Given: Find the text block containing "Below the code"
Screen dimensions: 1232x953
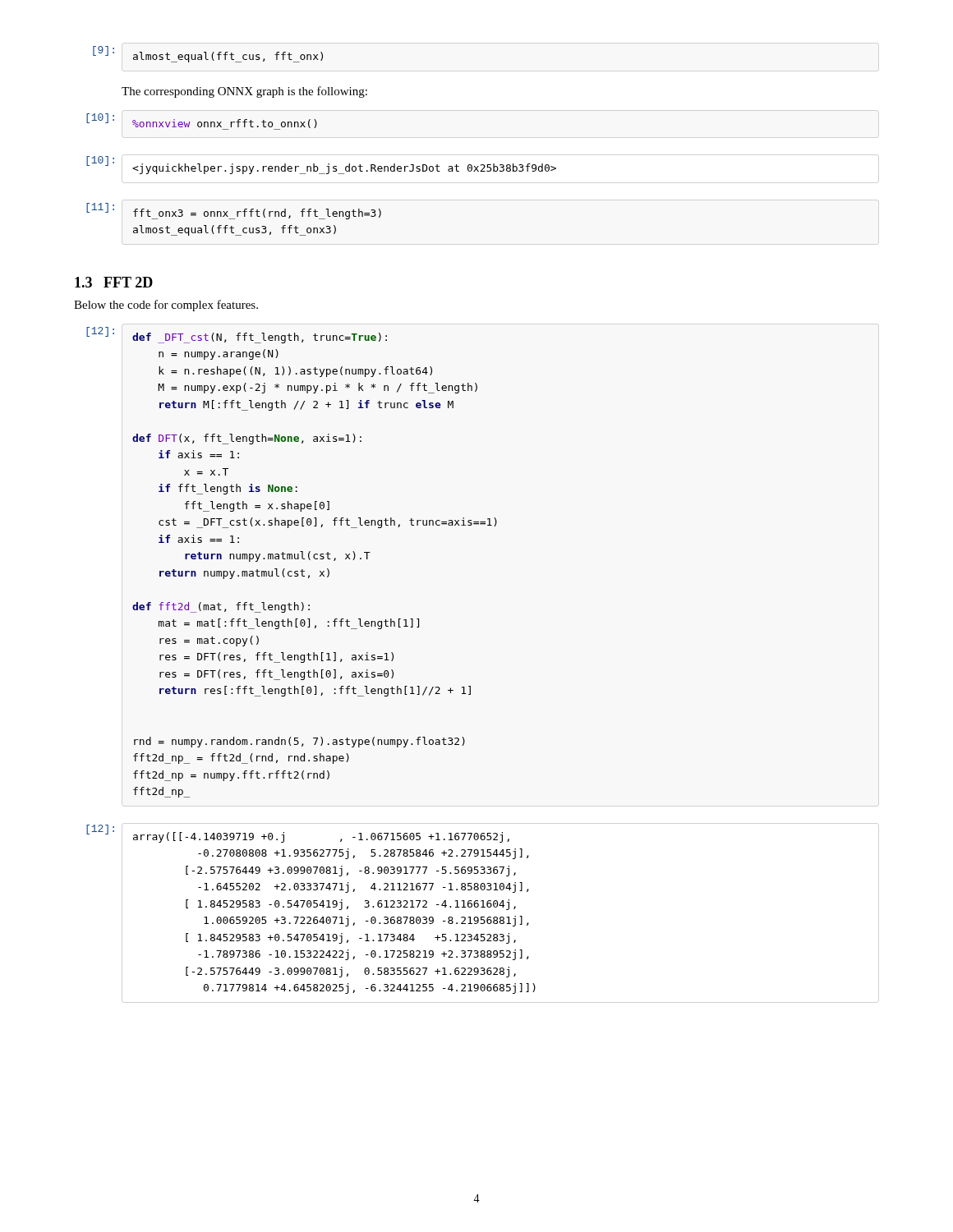Looking at the screenshot, I should click(166, 304).
